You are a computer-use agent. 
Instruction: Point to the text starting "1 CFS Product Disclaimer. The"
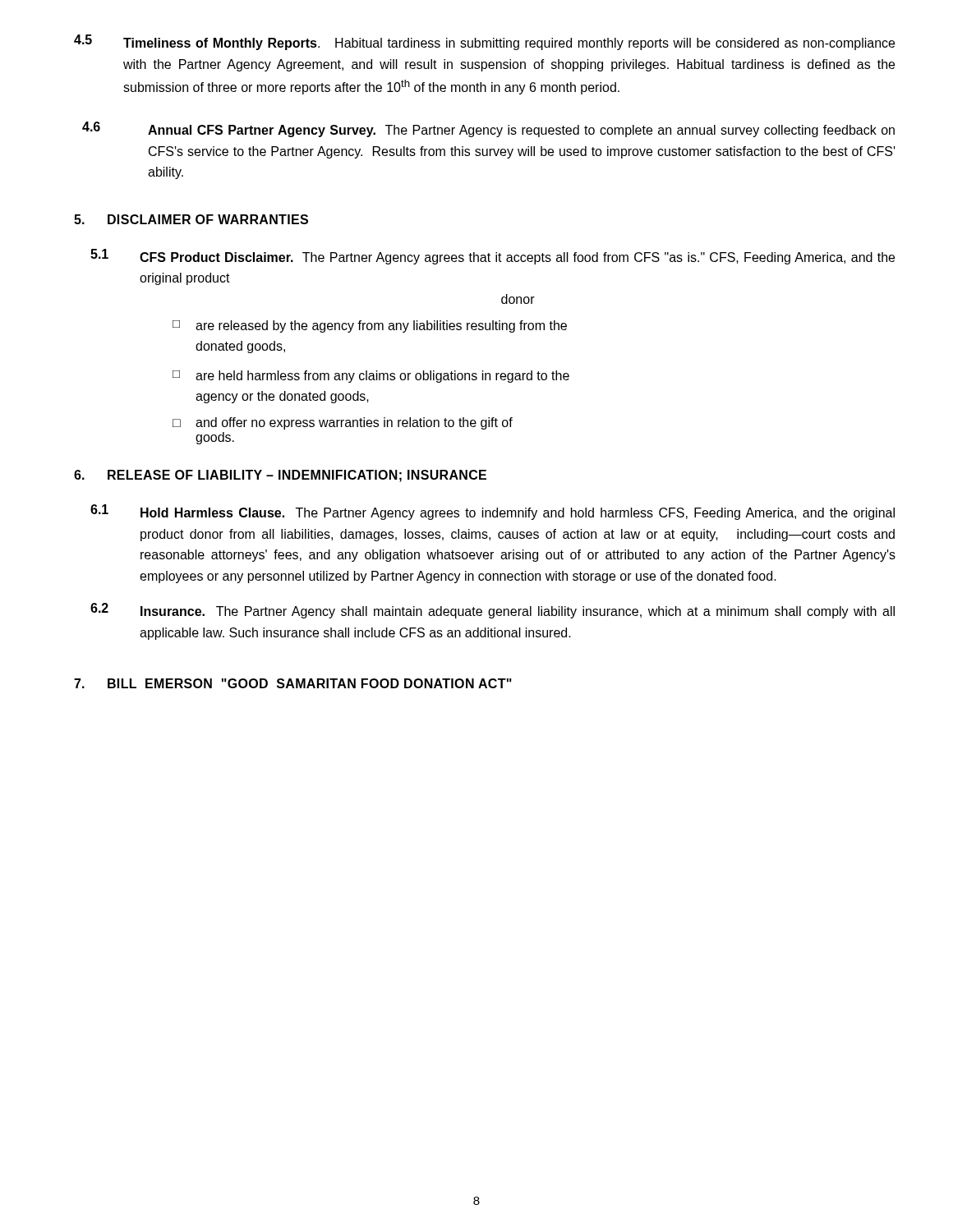493,257
